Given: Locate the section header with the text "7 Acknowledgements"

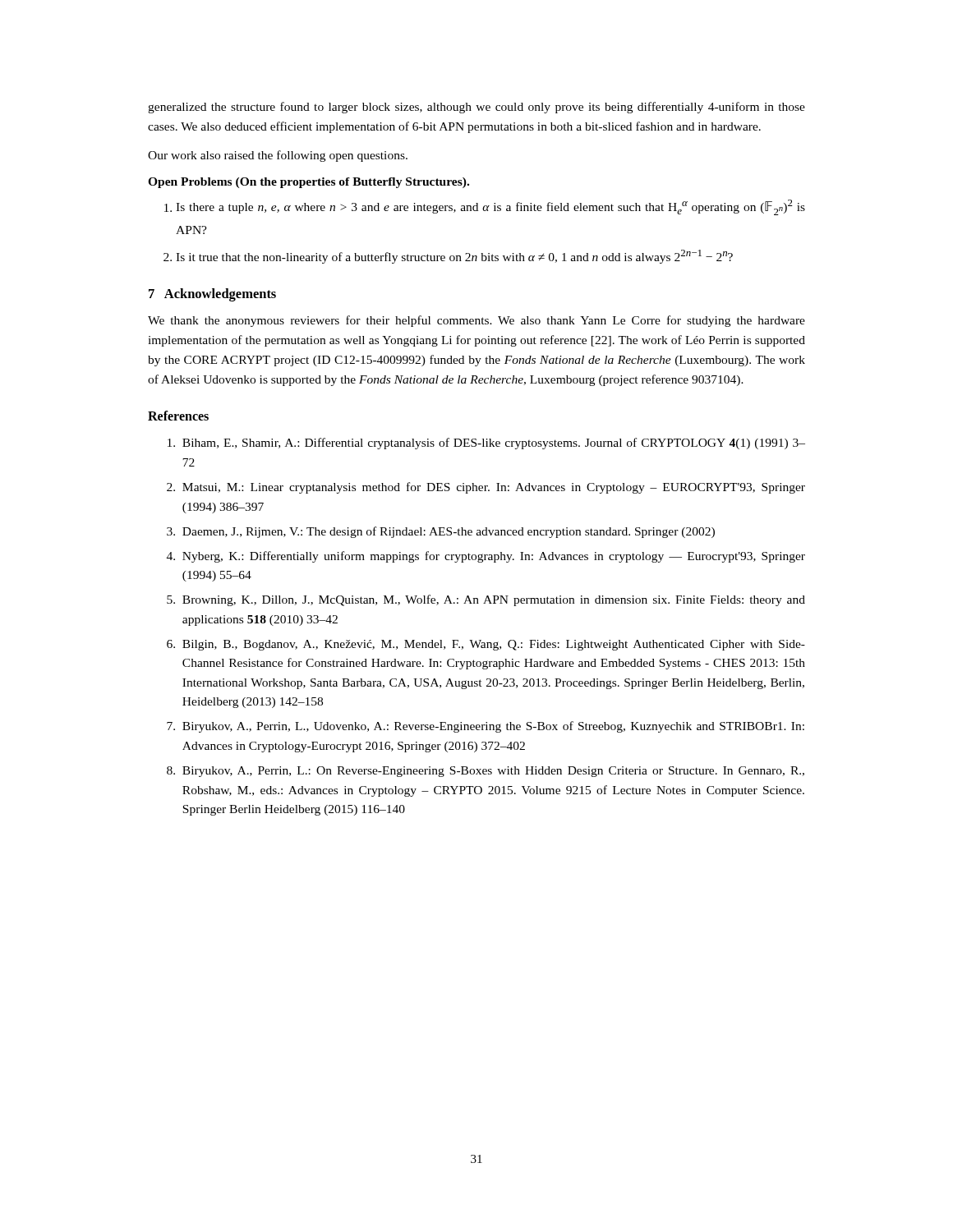Looking at the screenshot, I should [x=212, y=294].
